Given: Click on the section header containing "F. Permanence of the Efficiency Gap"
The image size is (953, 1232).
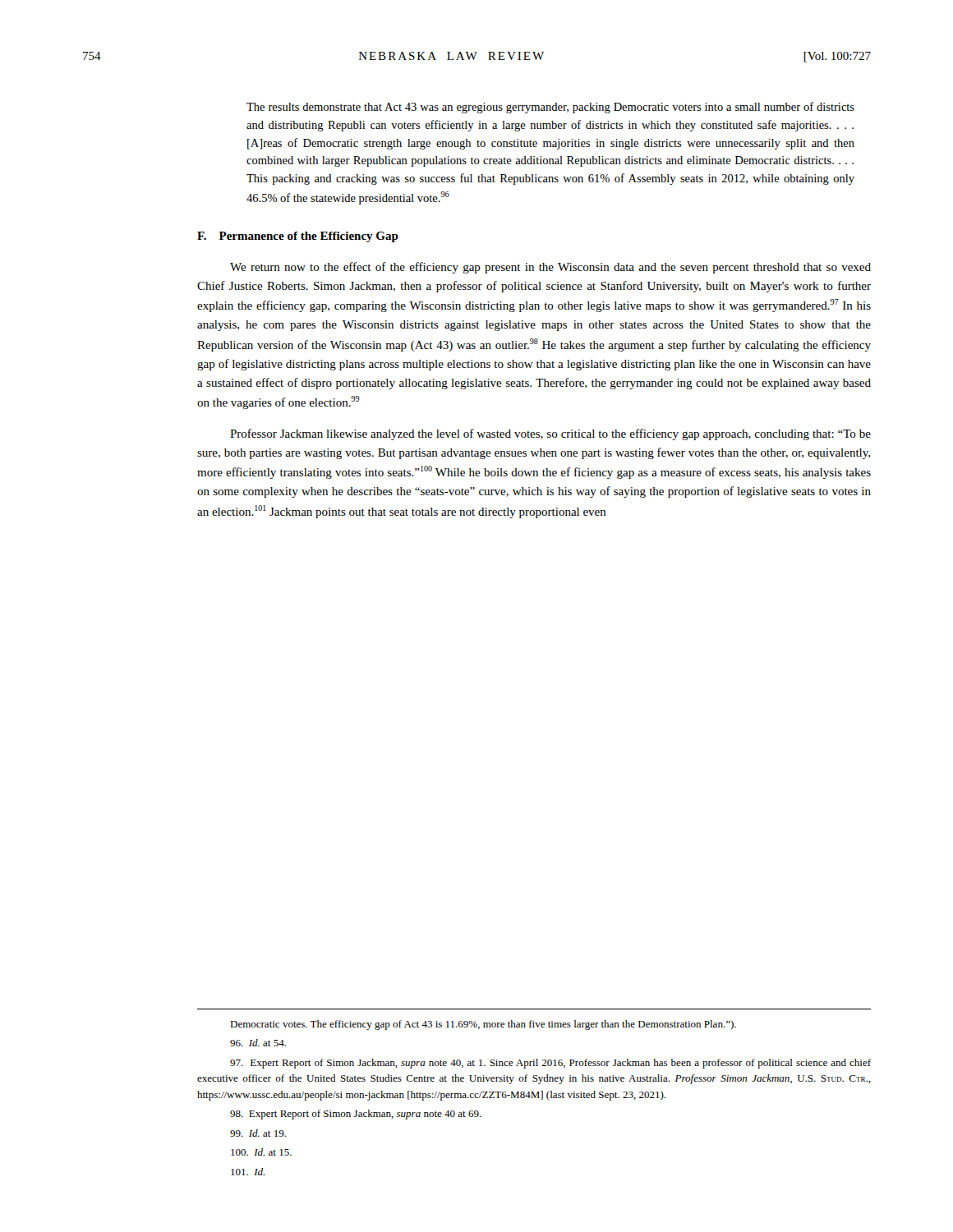Looking at the screenshot, I should (298, 236).
